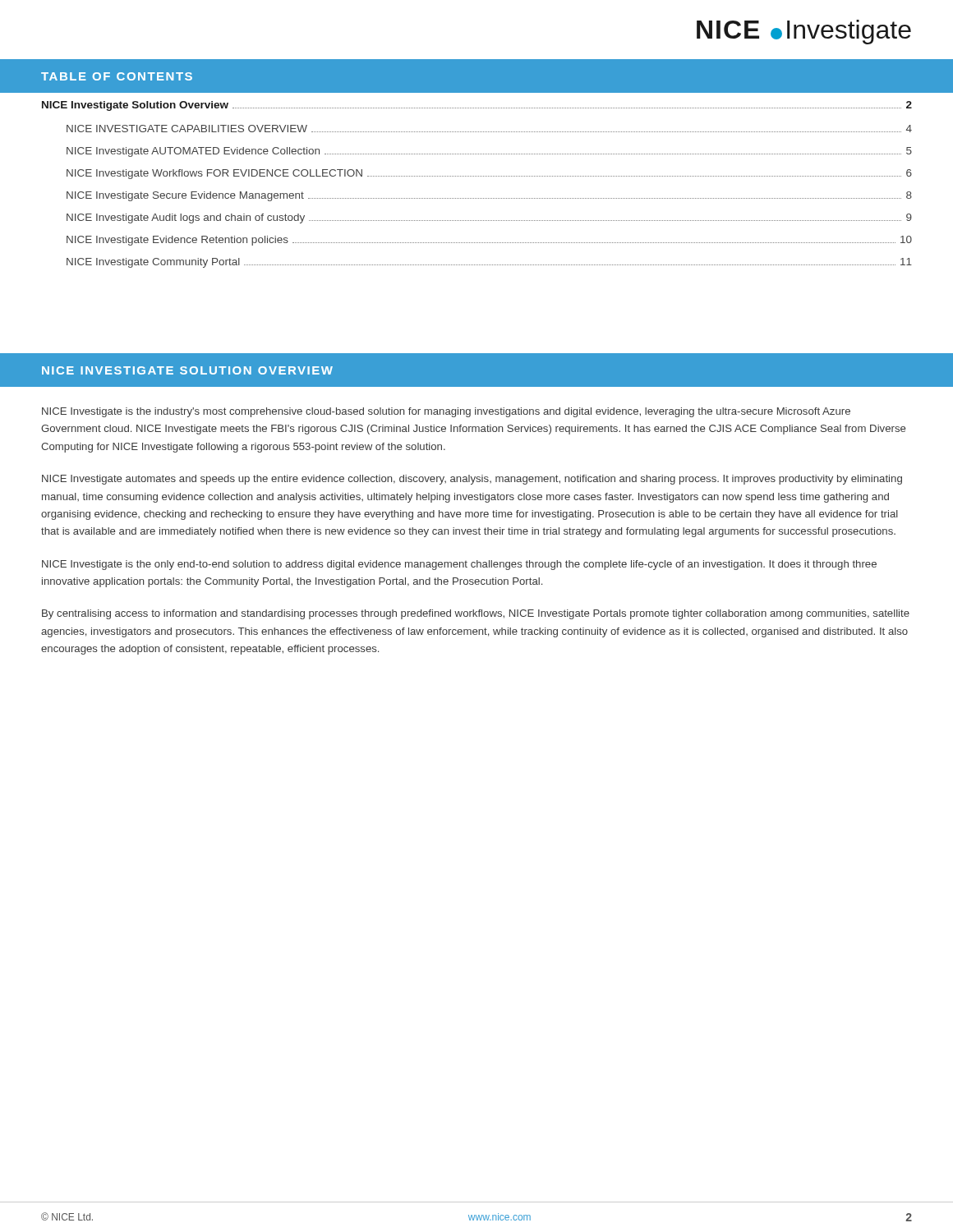
Task: Locate the text block with the text "By centralising access to information"
Action: click(x=475, y=631)
